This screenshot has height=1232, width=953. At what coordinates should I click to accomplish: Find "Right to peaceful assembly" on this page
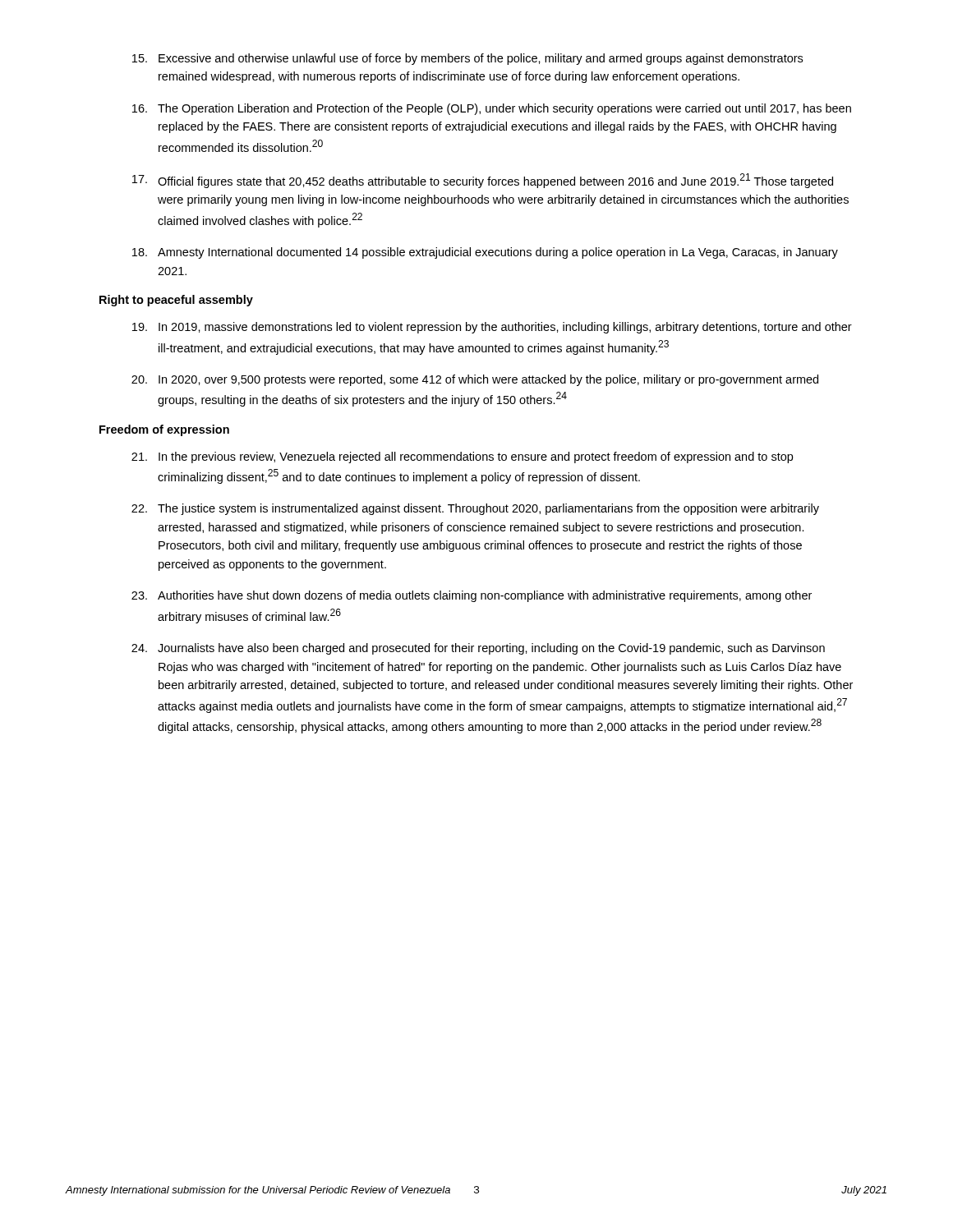pos(176,300)
